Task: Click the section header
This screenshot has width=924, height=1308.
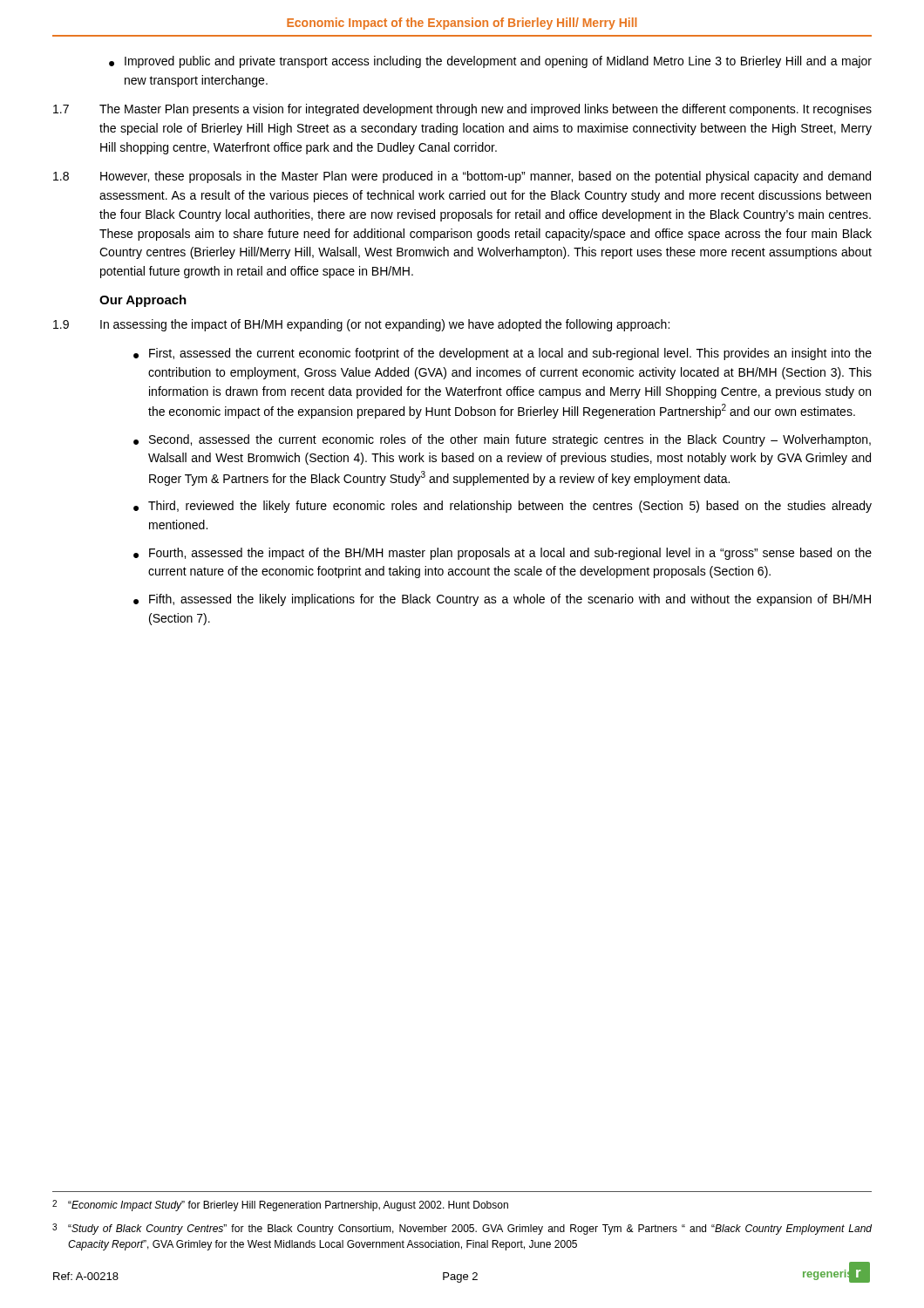Action: [143, 299]
